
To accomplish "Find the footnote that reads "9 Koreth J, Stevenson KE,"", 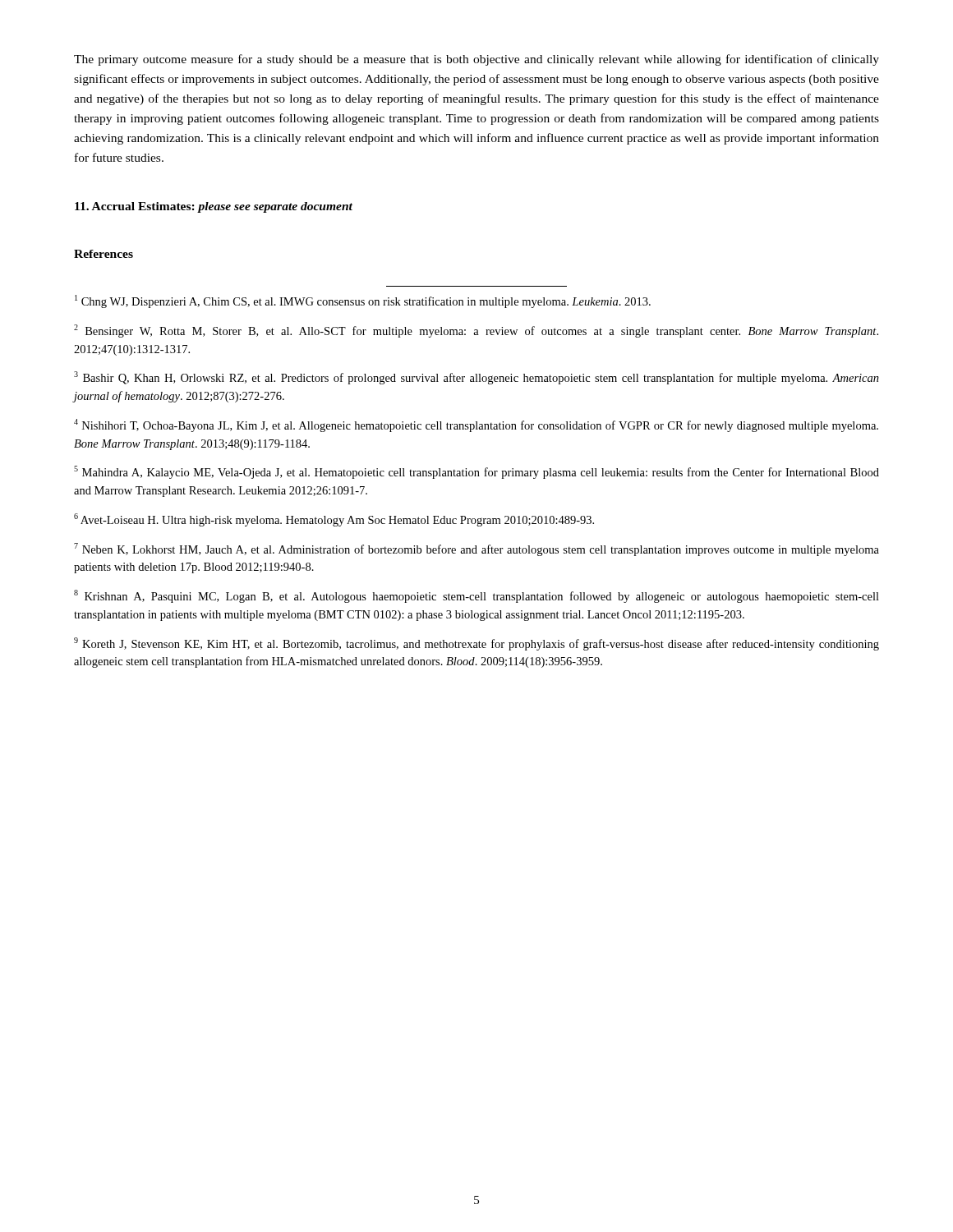I will (476, 652).
